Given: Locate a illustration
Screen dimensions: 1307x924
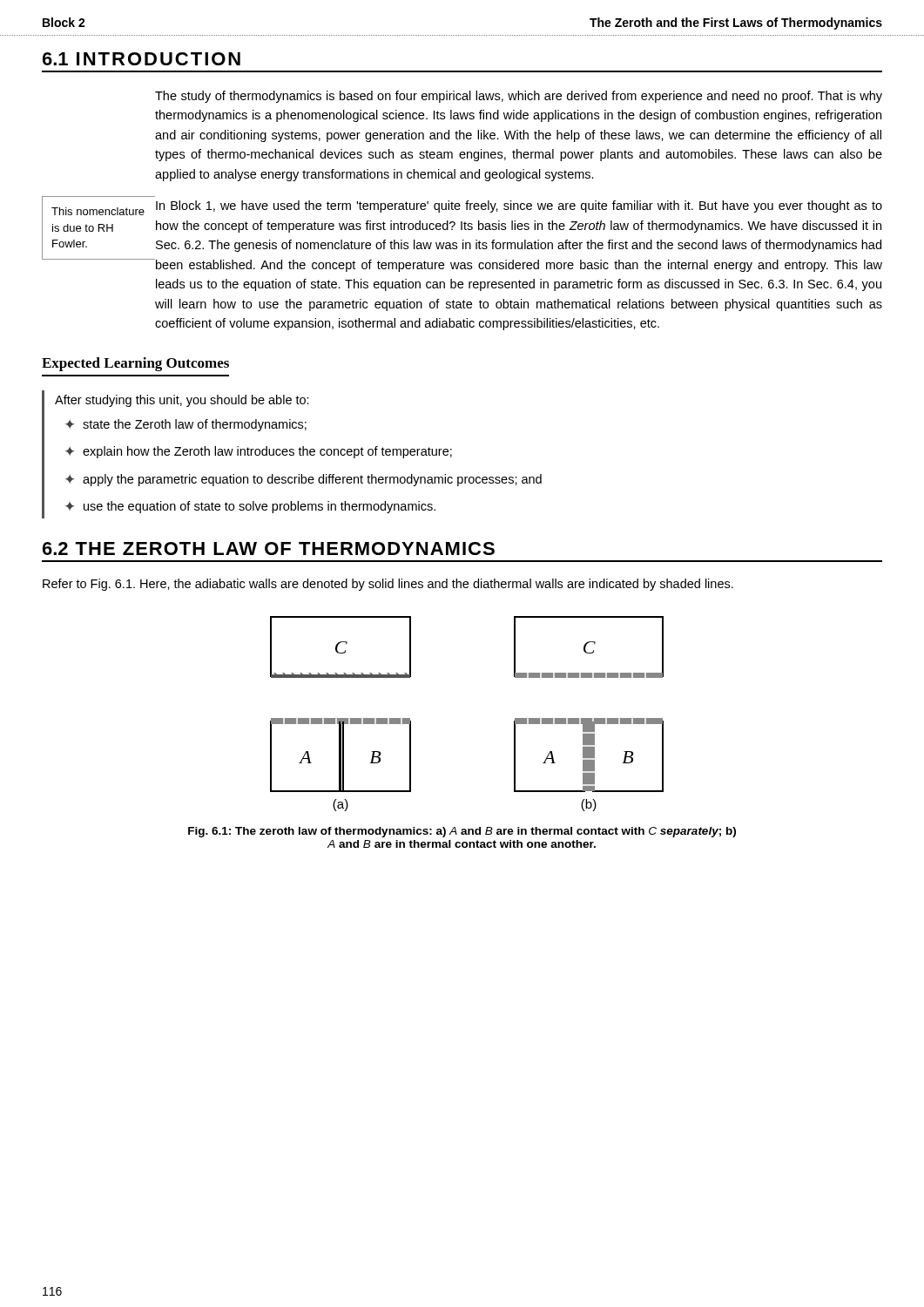Looking at the screenshot, I should coord(462,729).
